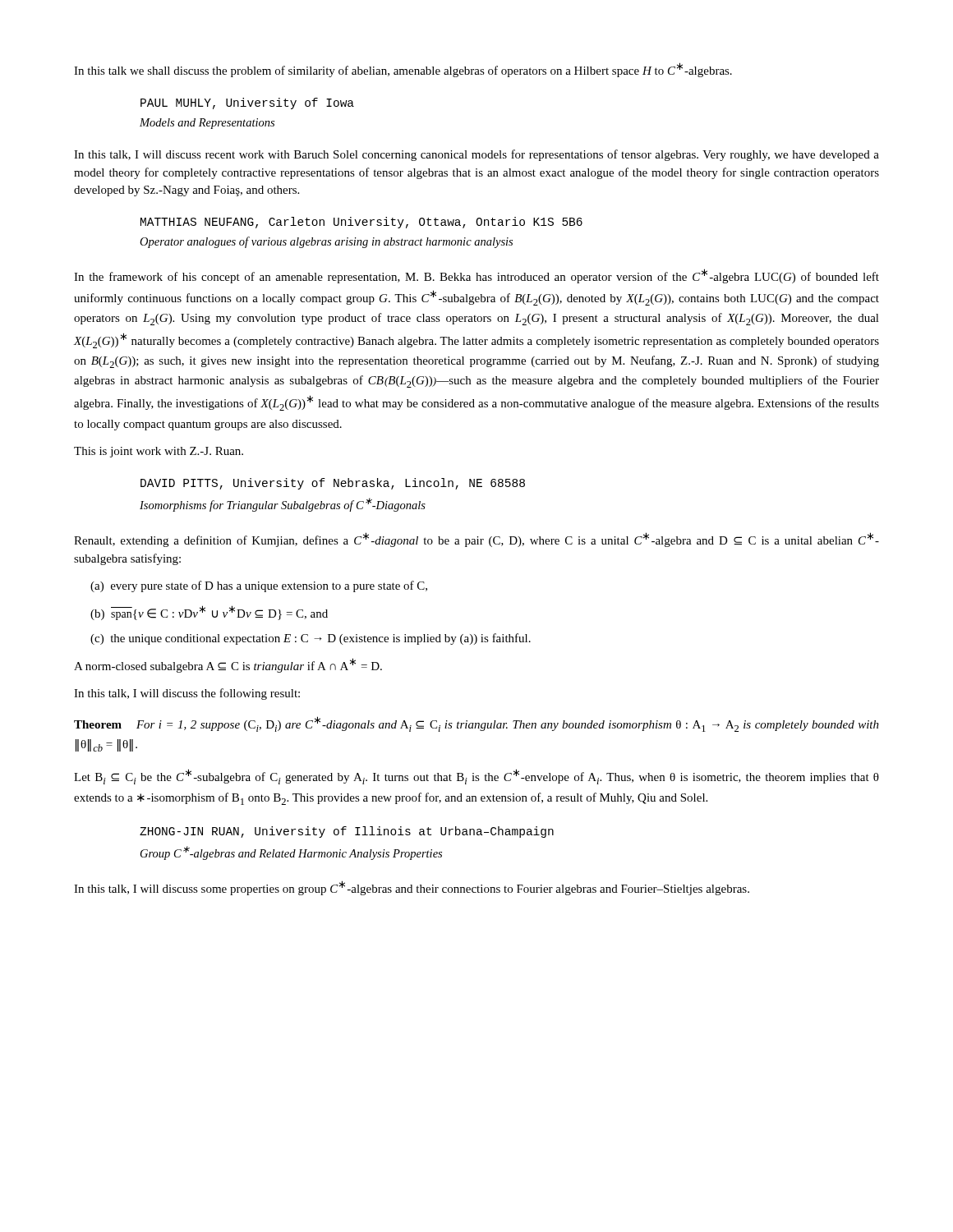Locate the block of text that opens with "(c) the unique conditional expectation E :"
Screen dimensions: 1232x953
coord(485,639)
